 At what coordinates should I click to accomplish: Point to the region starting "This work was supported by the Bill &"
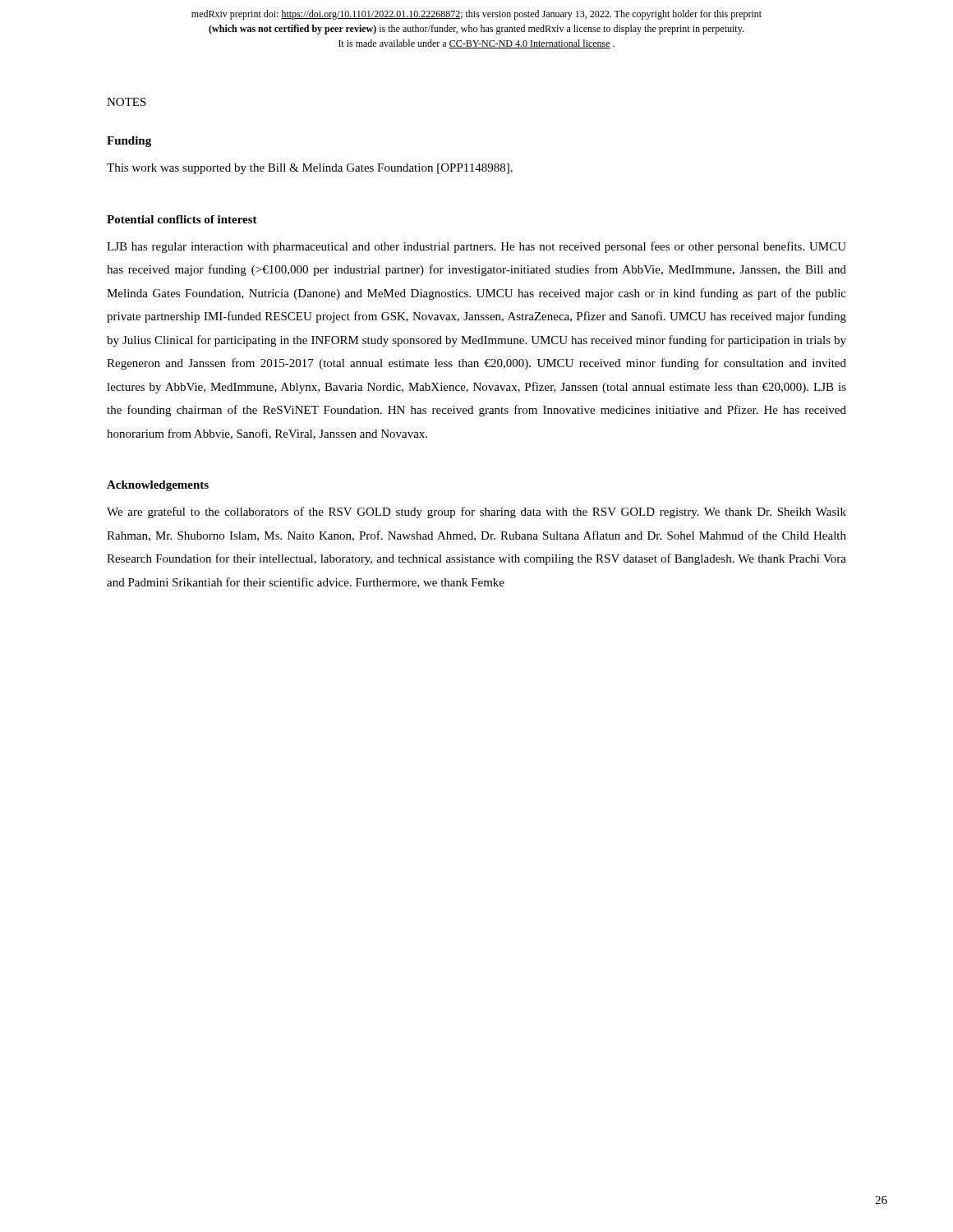point(310,168)
